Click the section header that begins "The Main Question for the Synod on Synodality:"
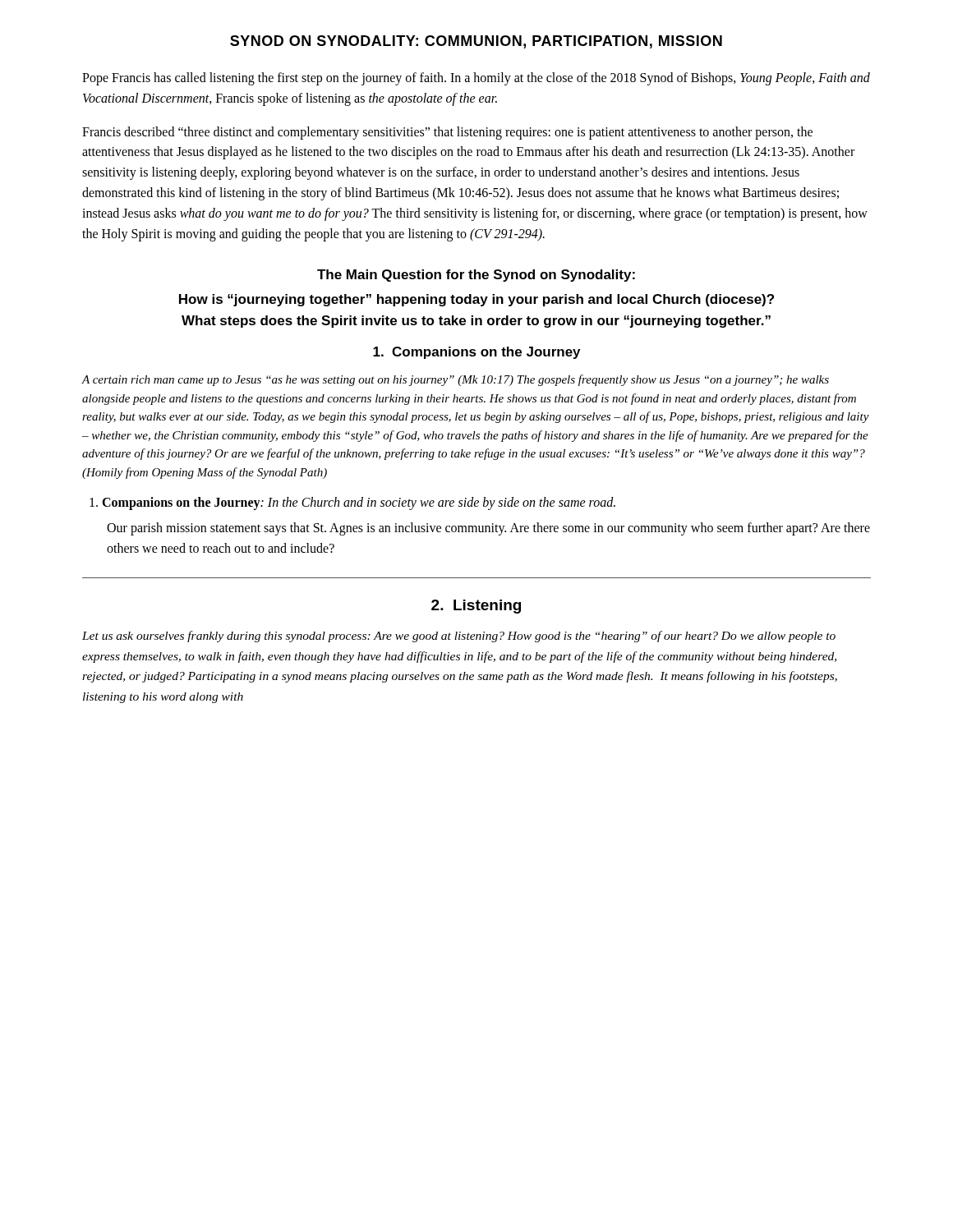The height and width of the screenshot is (1232, 953). click(x=476, y=298)
